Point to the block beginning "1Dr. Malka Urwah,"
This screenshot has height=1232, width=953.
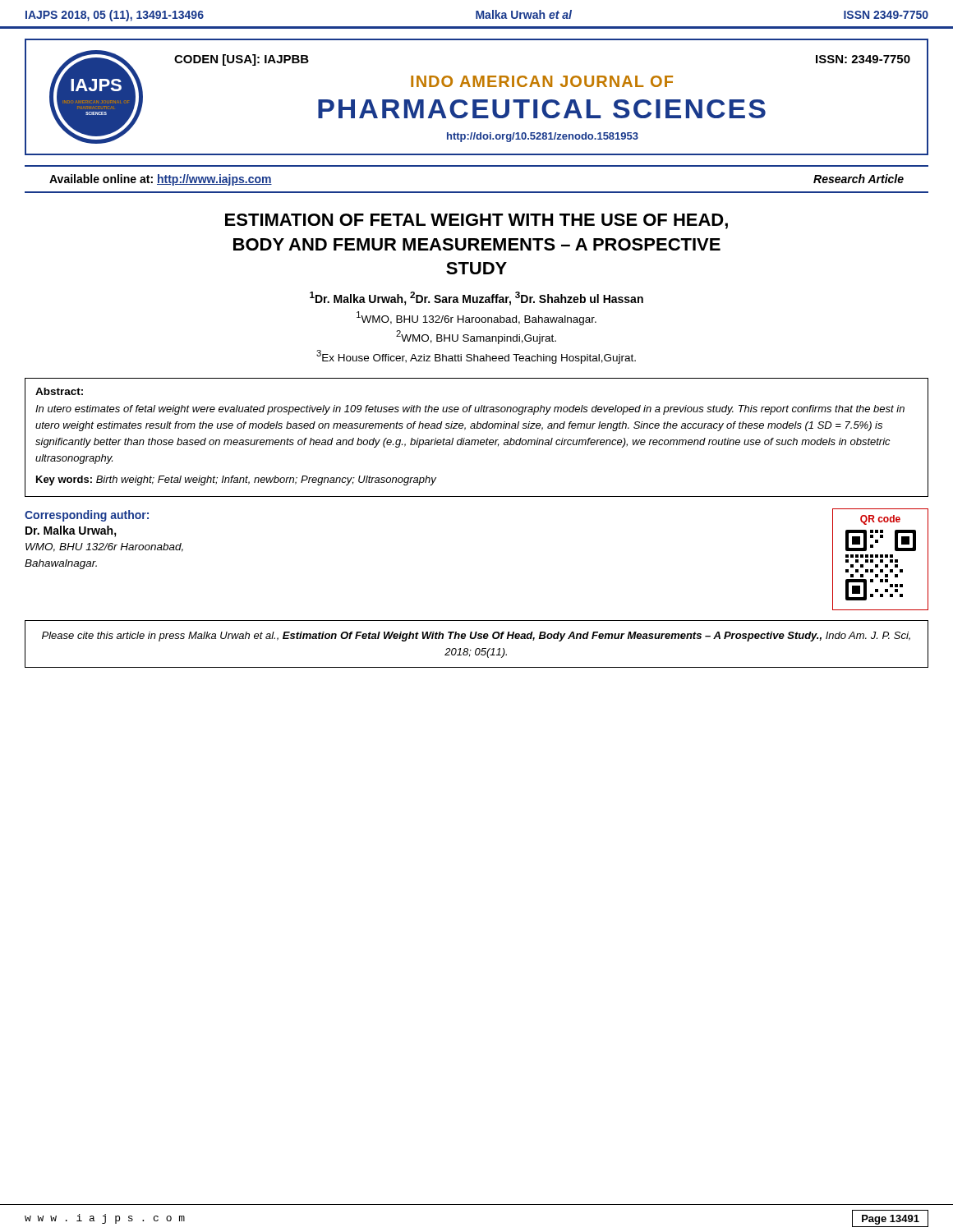pos(476,328)
